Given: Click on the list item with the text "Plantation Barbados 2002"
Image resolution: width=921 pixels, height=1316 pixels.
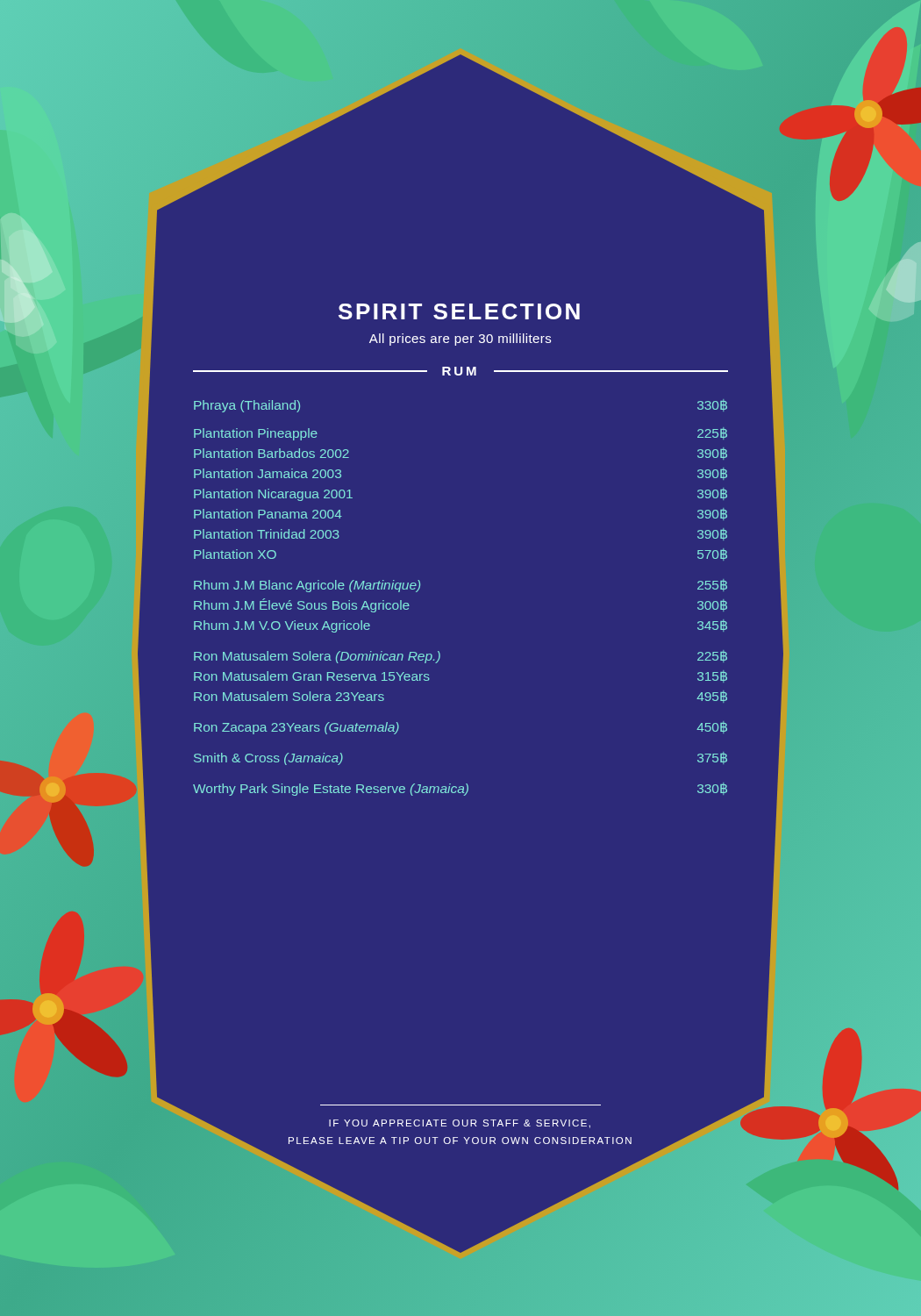Looking at the screenshot, I should pos(270,454).
